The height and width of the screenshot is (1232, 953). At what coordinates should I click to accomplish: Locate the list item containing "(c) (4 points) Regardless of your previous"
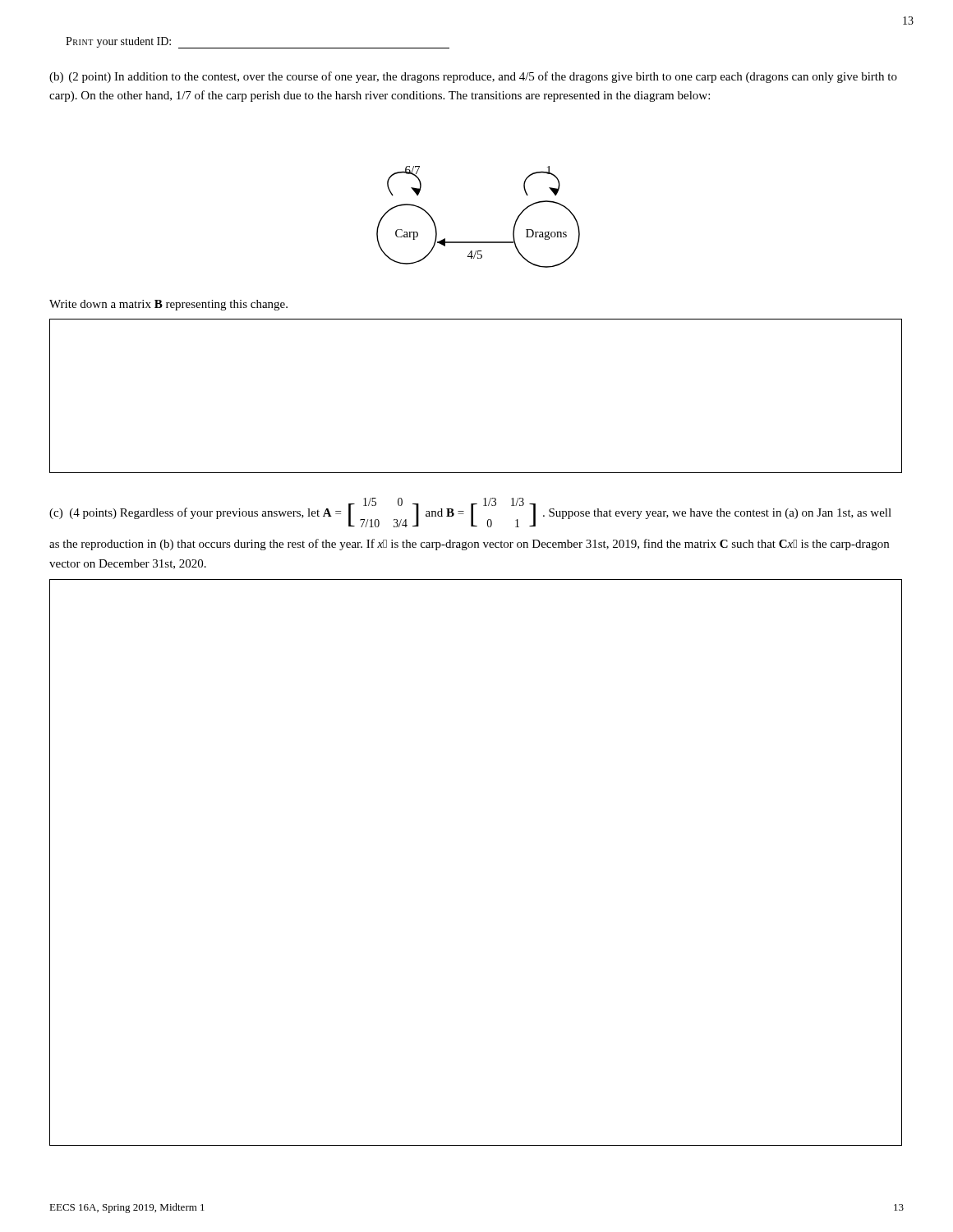pyautogui.click(x=470, y=531)
